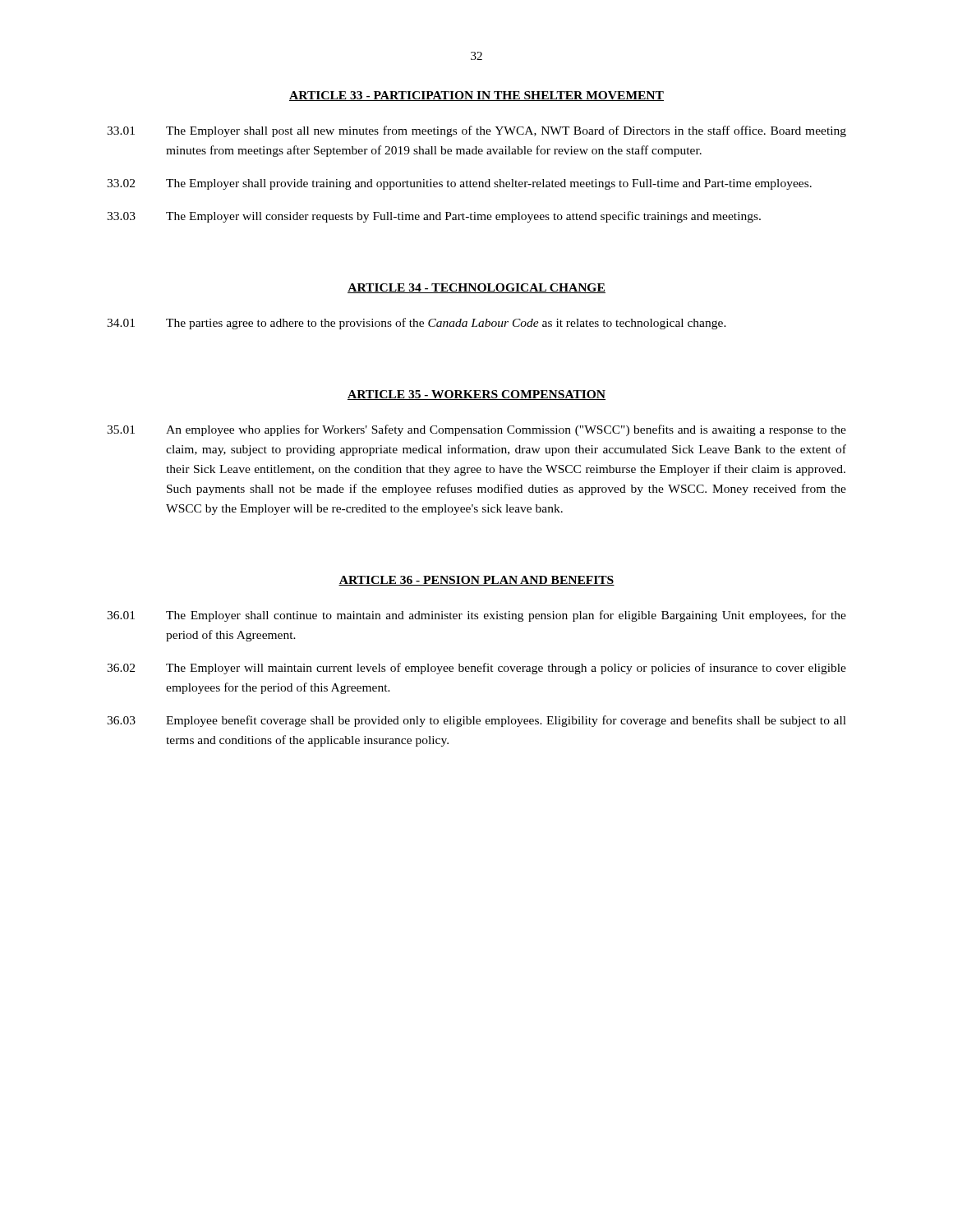
Task: Locate the block of text that opens with "35.01 An employee who applies for Workers'"
Action: (476, 469)
